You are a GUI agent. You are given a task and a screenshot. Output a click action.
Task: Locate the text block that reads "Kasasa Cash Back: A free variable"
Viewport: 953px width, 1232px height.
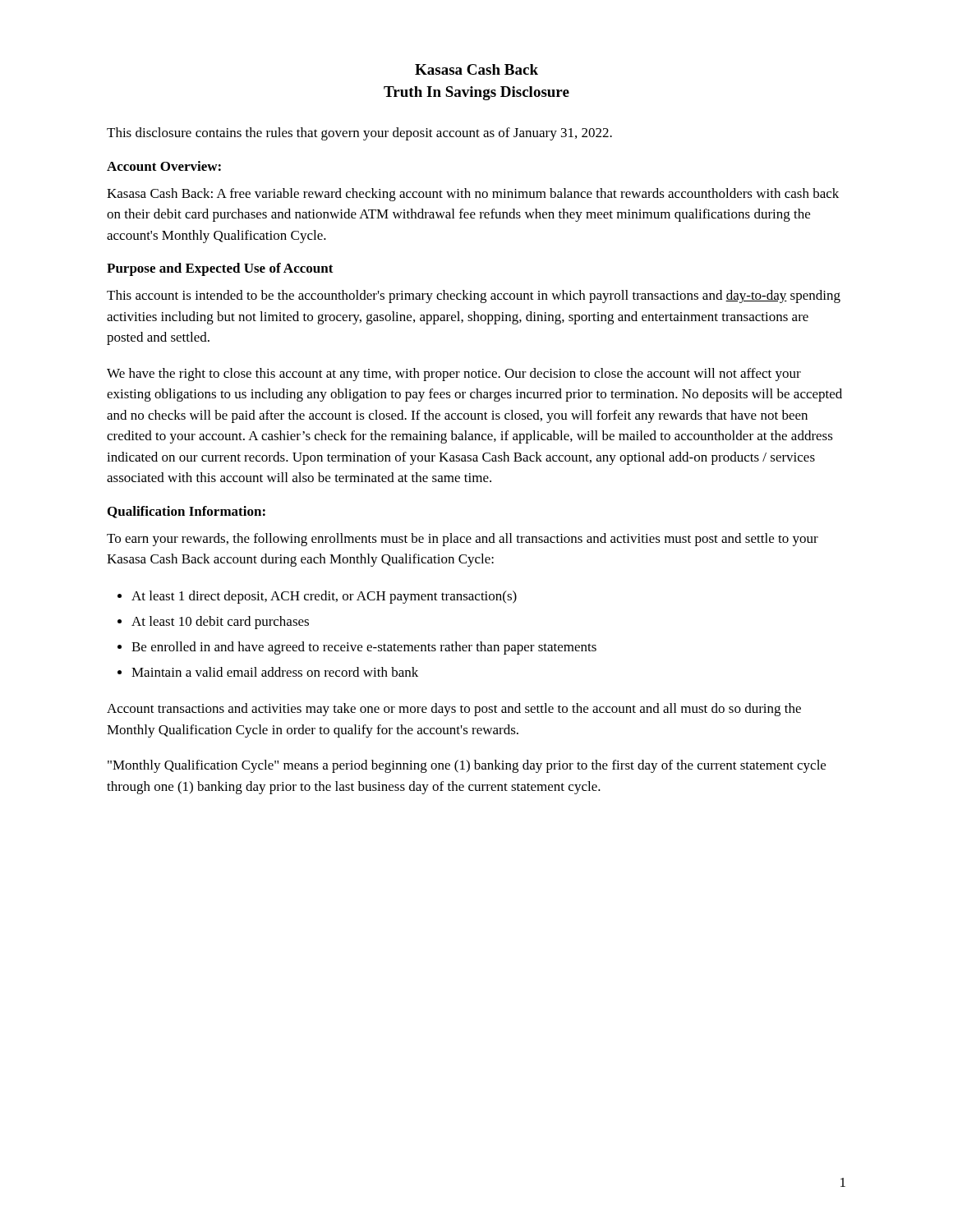(473, 214)
